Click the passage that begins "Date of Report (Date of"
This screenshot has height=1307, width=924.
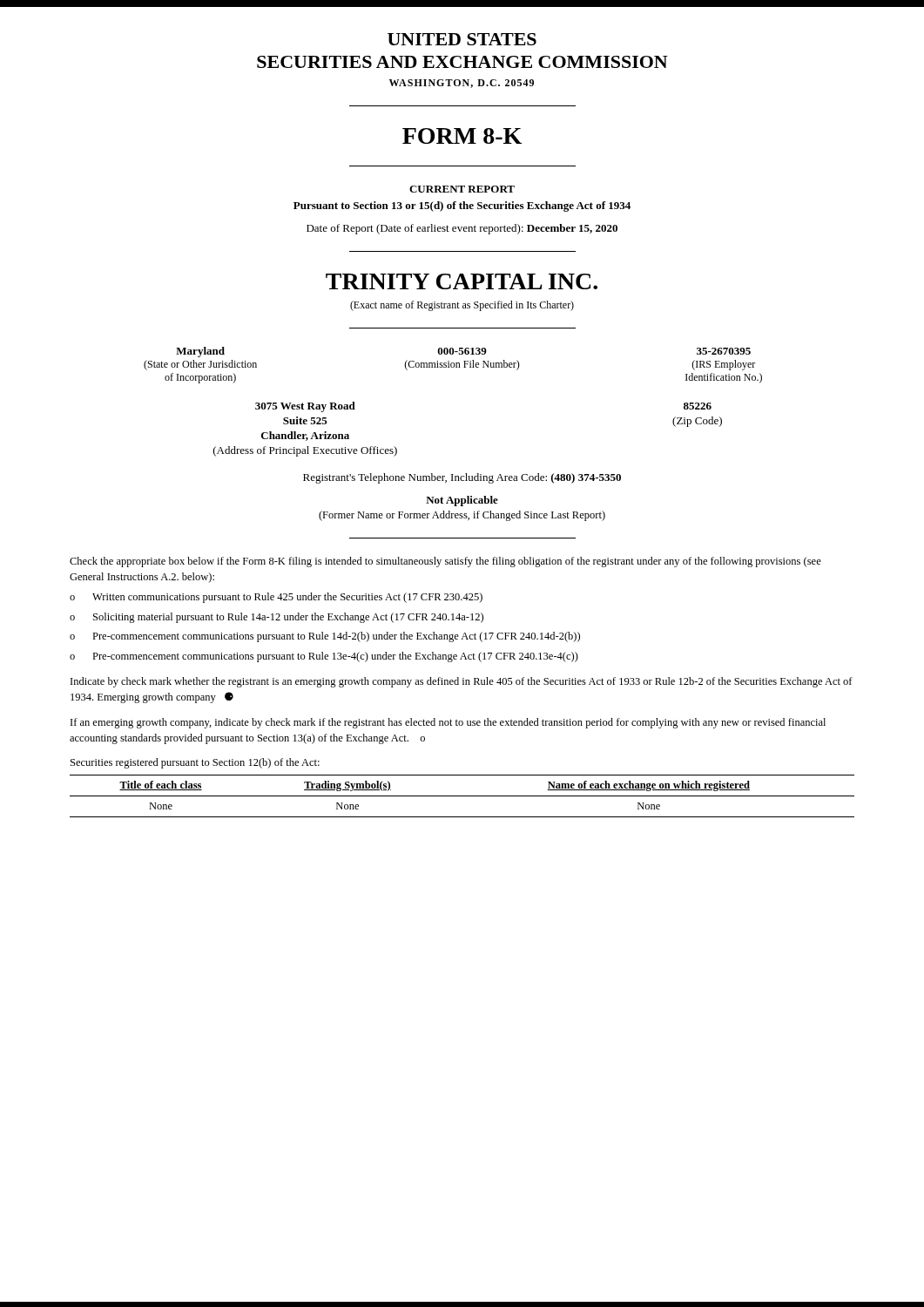[462, 228]
